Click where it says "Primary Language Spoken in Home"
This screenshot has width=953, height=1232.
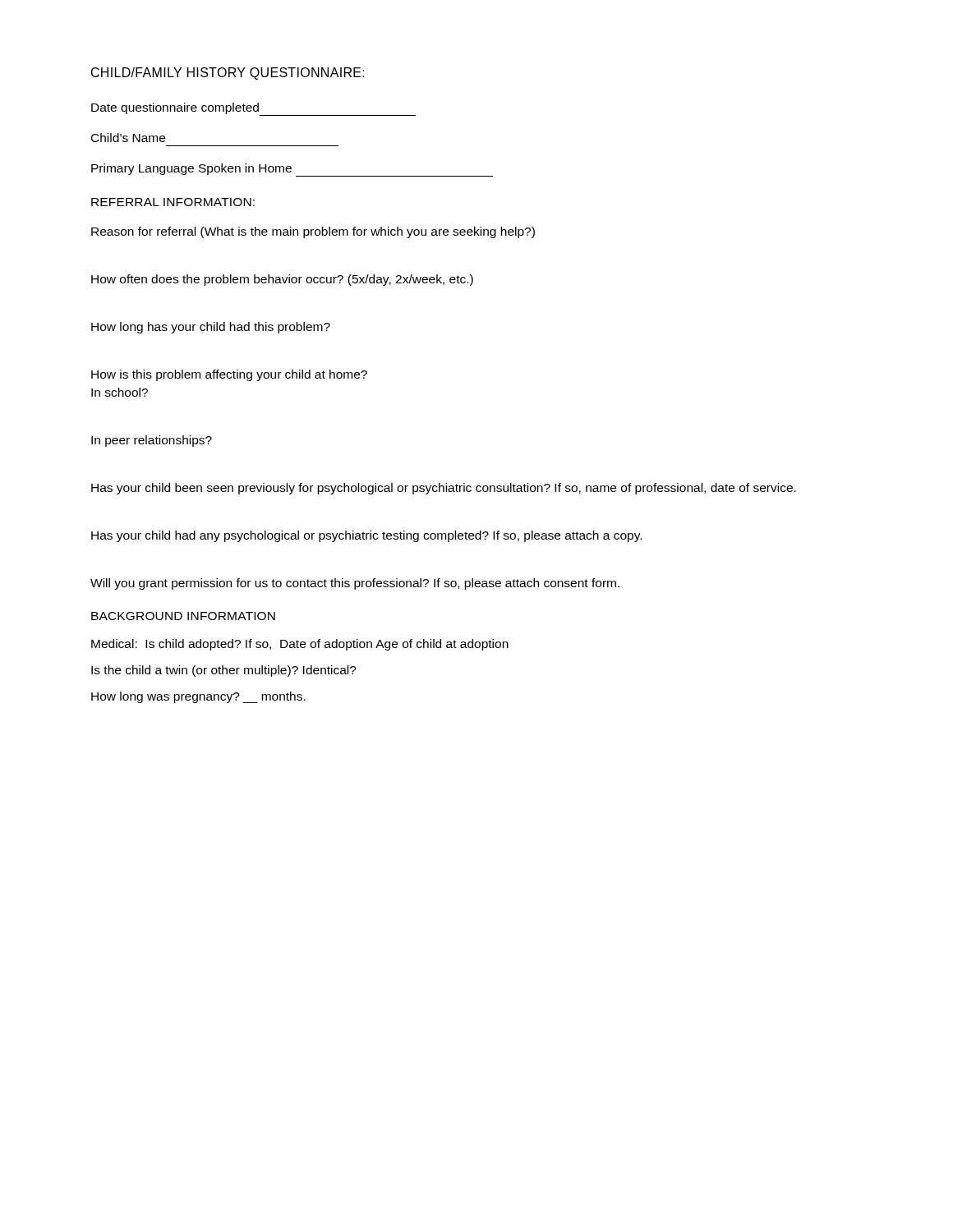click(x=292, y=169)
